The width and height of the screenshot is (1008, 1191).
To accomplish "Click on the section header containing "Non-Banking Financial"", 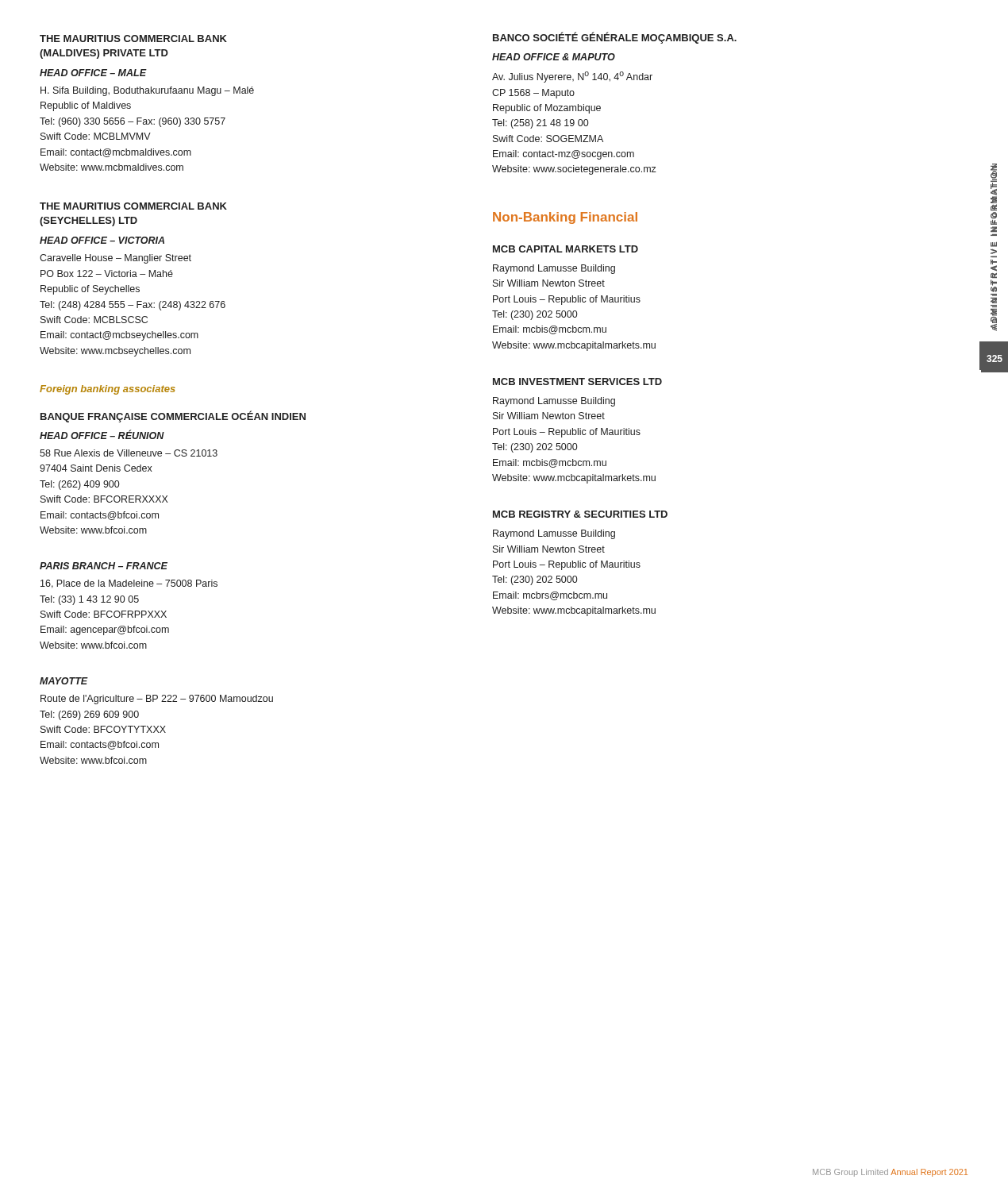I will click(565, 217).
